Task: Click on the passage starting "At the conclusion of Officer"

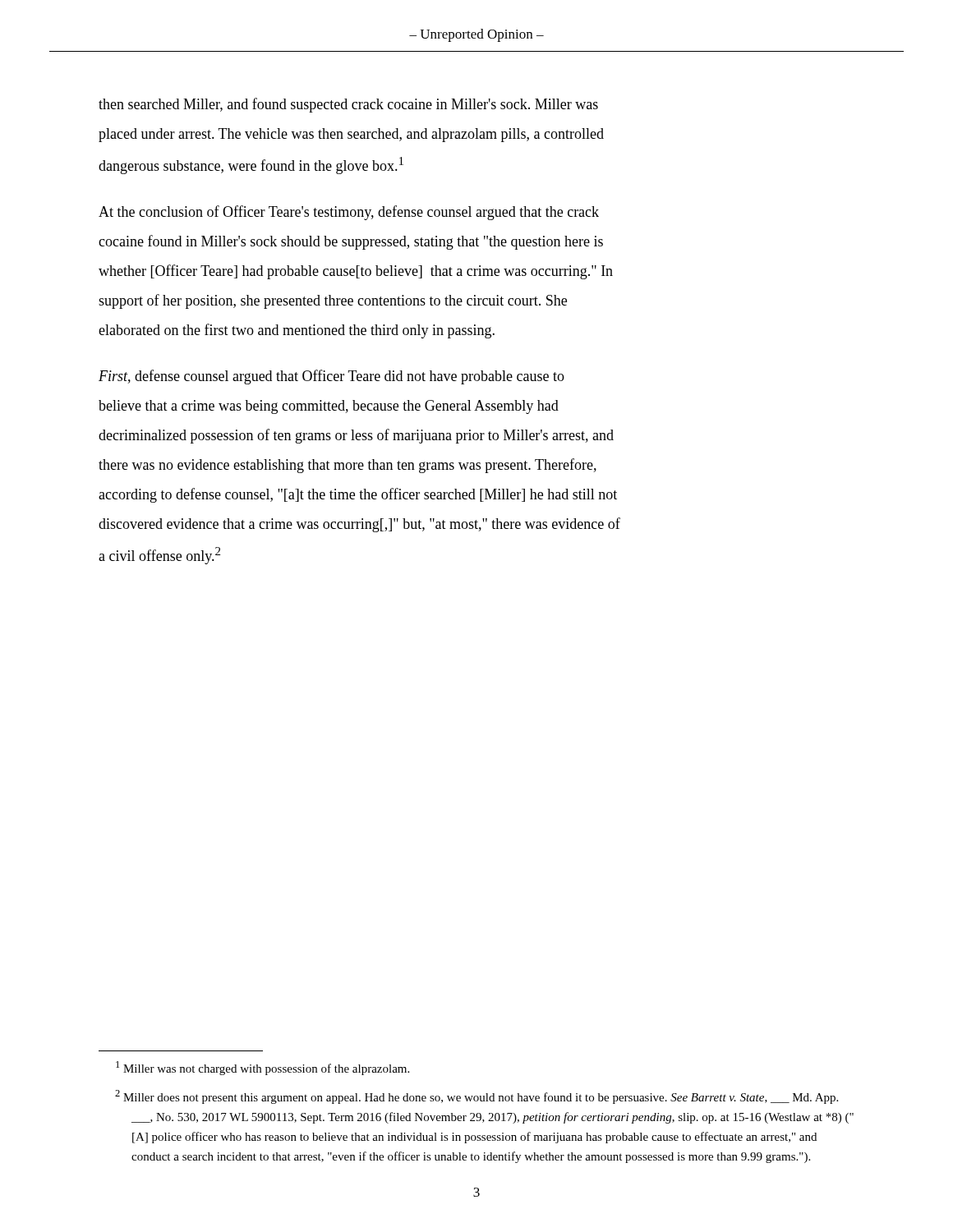Action: click(476, 271)
